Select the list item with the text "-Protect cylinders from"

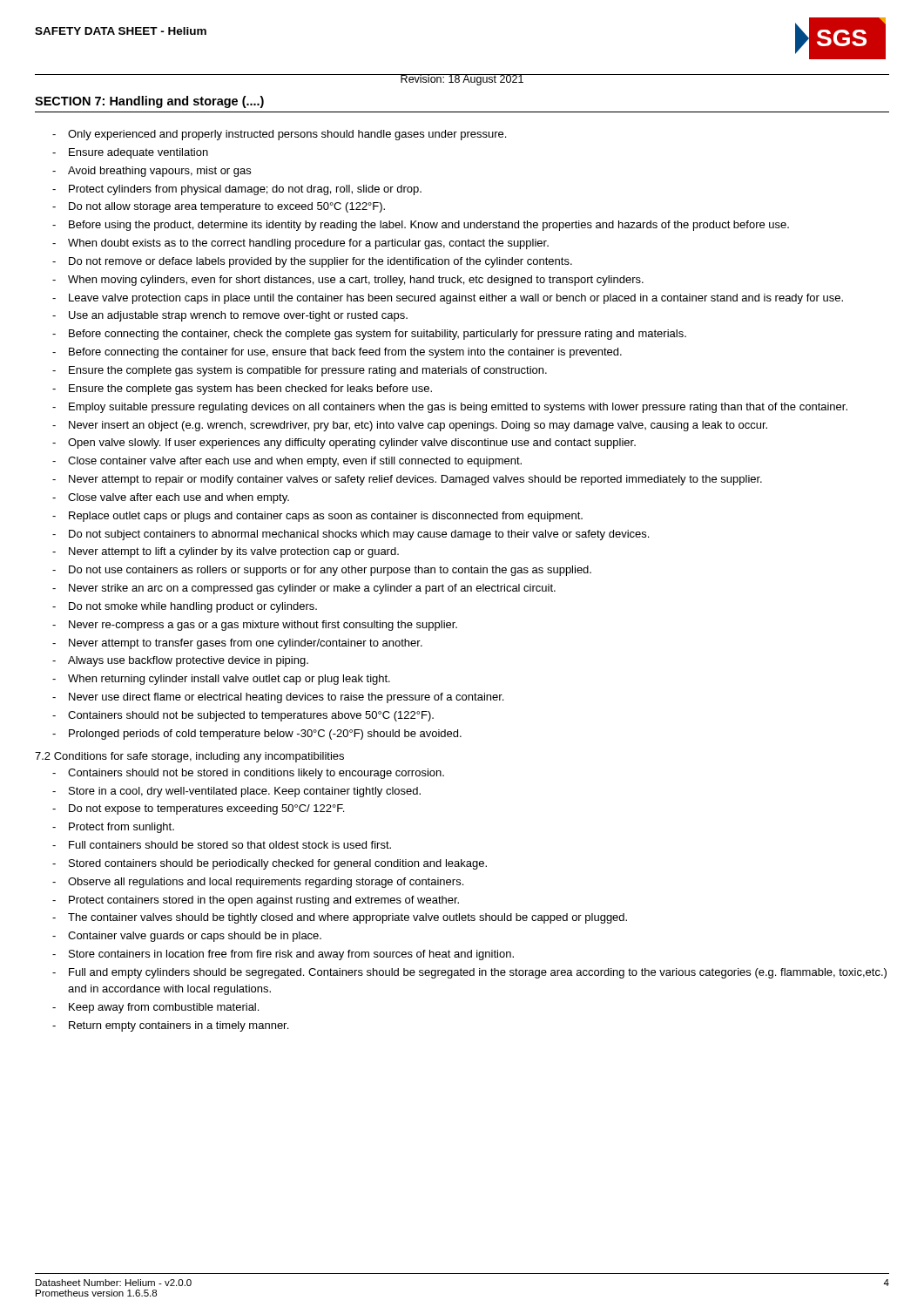click(x=237, y=190)
